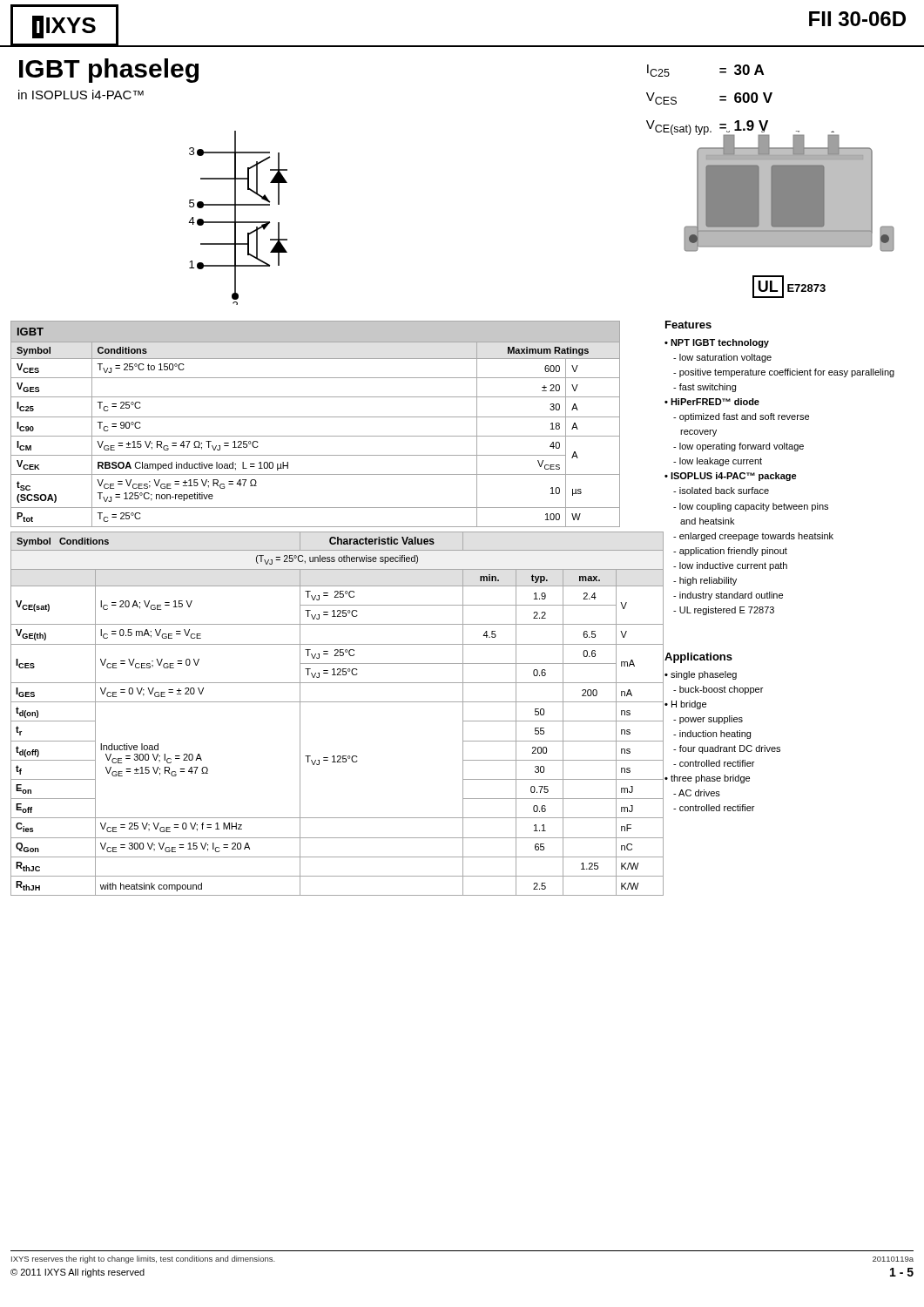
Task: Find "low saturation voltage" on this page
Action: click(x=722, y=357)
